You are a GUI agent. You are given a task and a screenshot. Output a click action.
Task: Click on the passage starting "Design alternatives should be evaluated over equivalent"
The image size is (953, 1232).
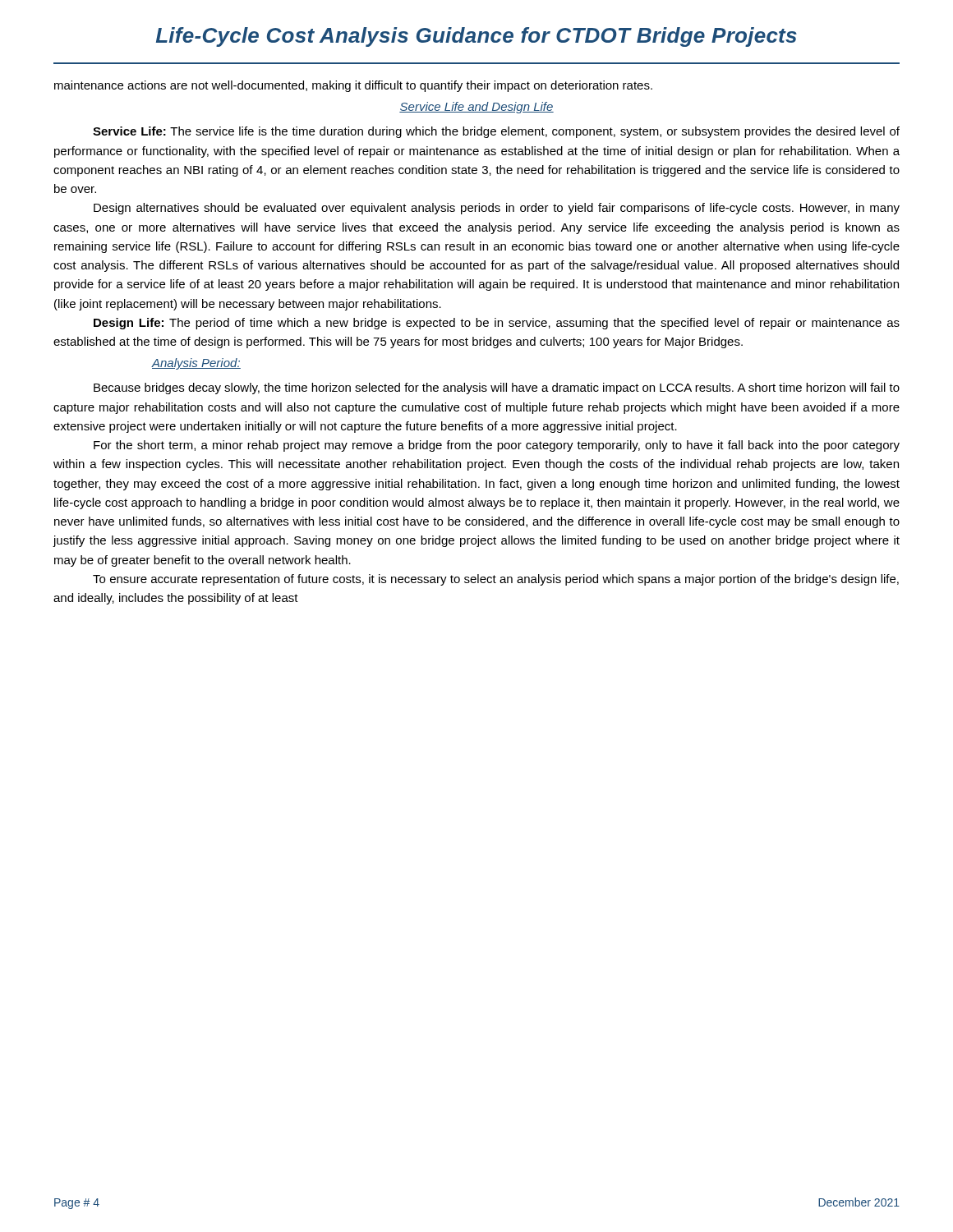(476, 255)
